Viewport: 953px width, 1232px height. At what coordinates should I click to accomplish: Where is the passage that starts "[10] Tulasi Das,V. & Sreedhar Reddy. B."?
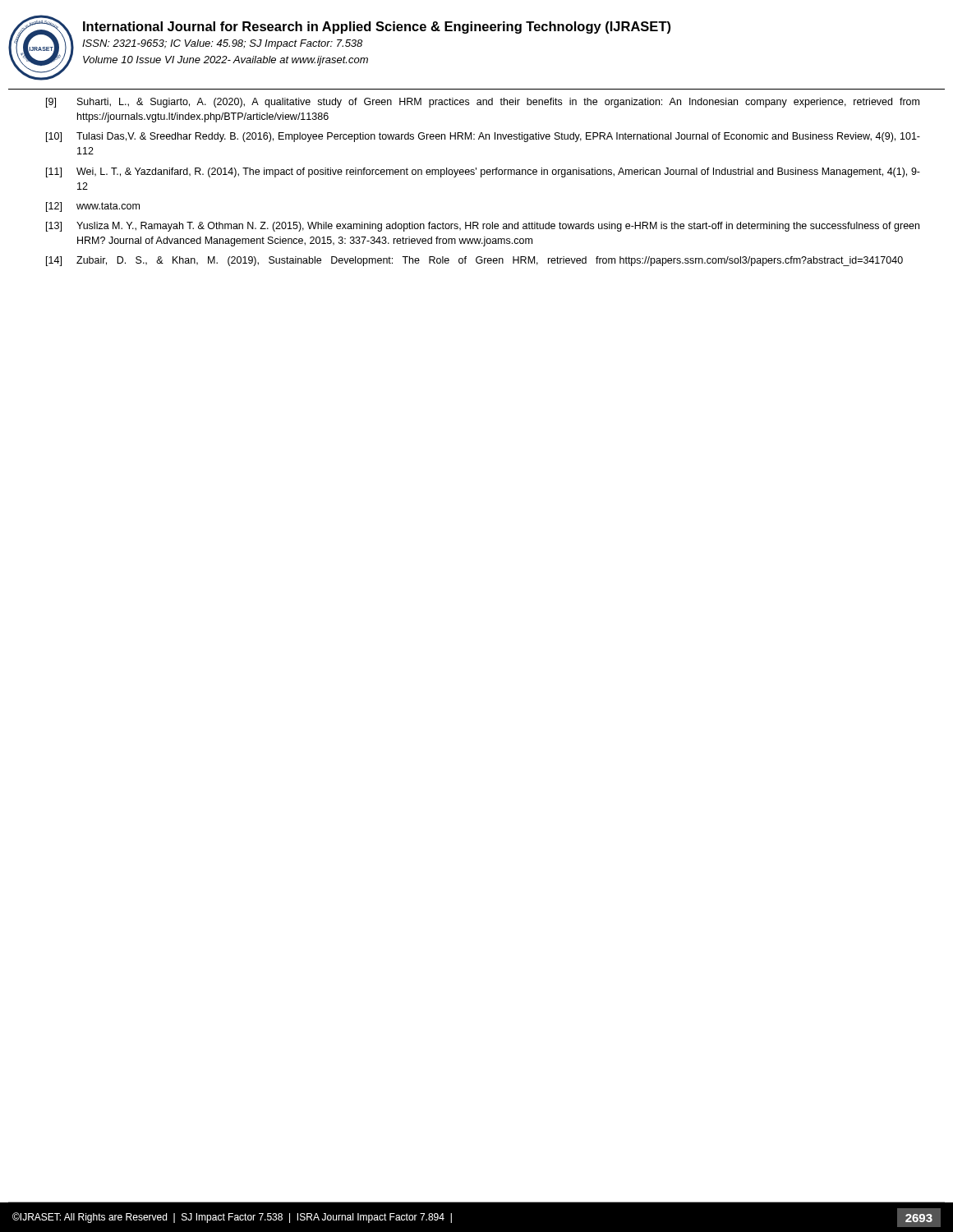tap(483, 144)
